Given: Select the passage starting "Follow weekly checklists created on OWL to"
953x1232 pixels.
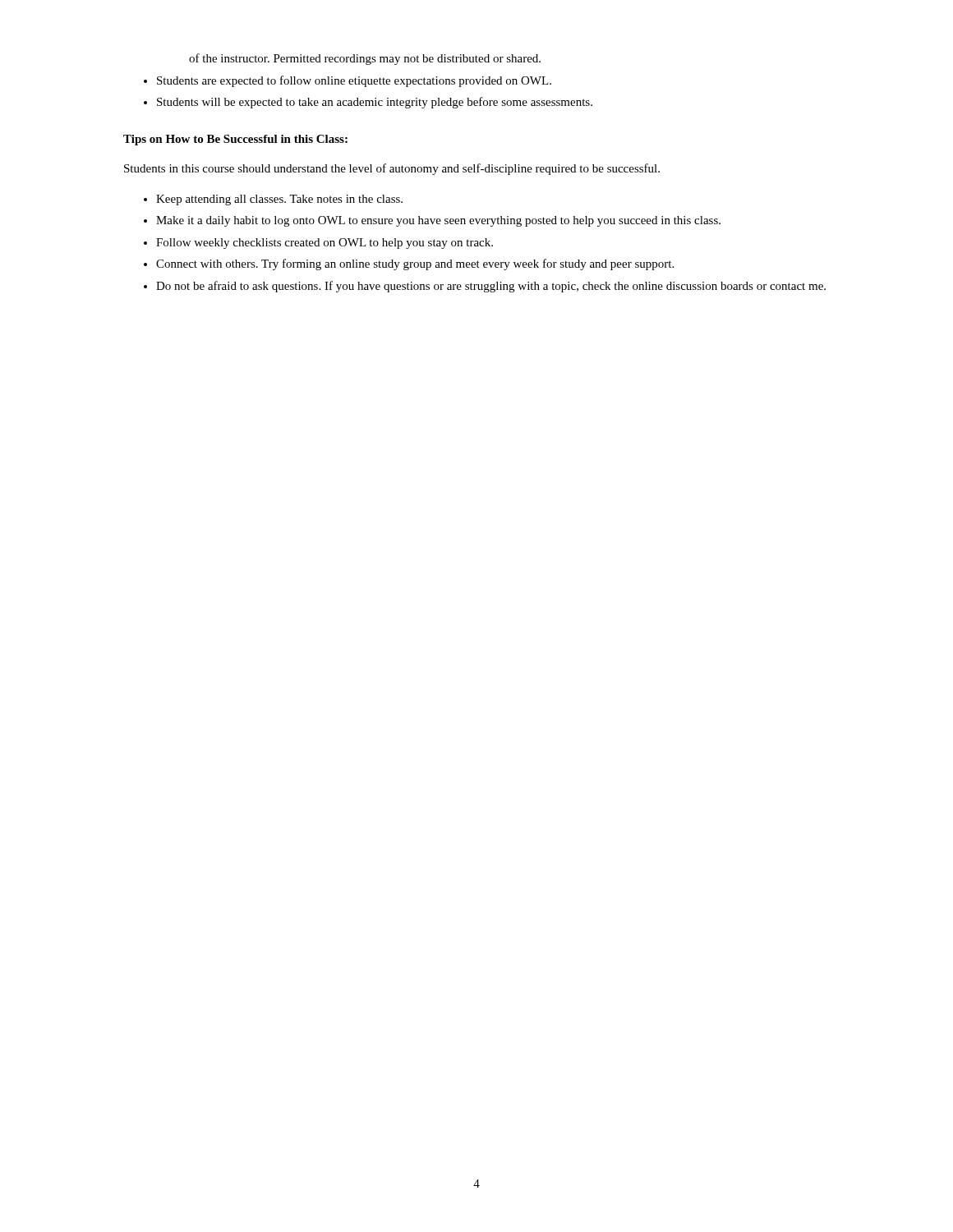Looking at the screenshot, I should coord(325,242).
